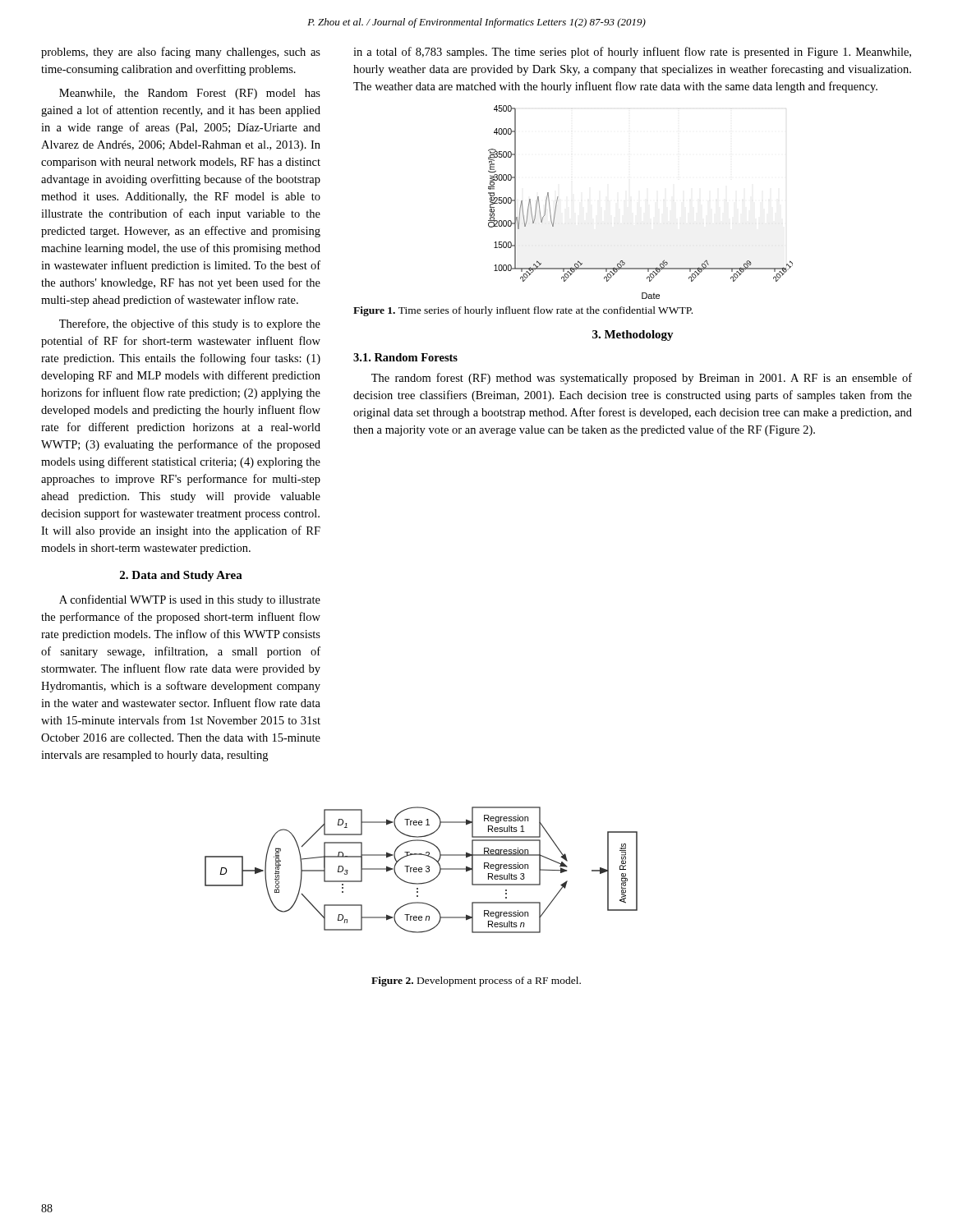Select the text block that reads "A confidential WWTP is used in"
The height and width of the screenshot is (1232, 953).
[x=181, y=678]
